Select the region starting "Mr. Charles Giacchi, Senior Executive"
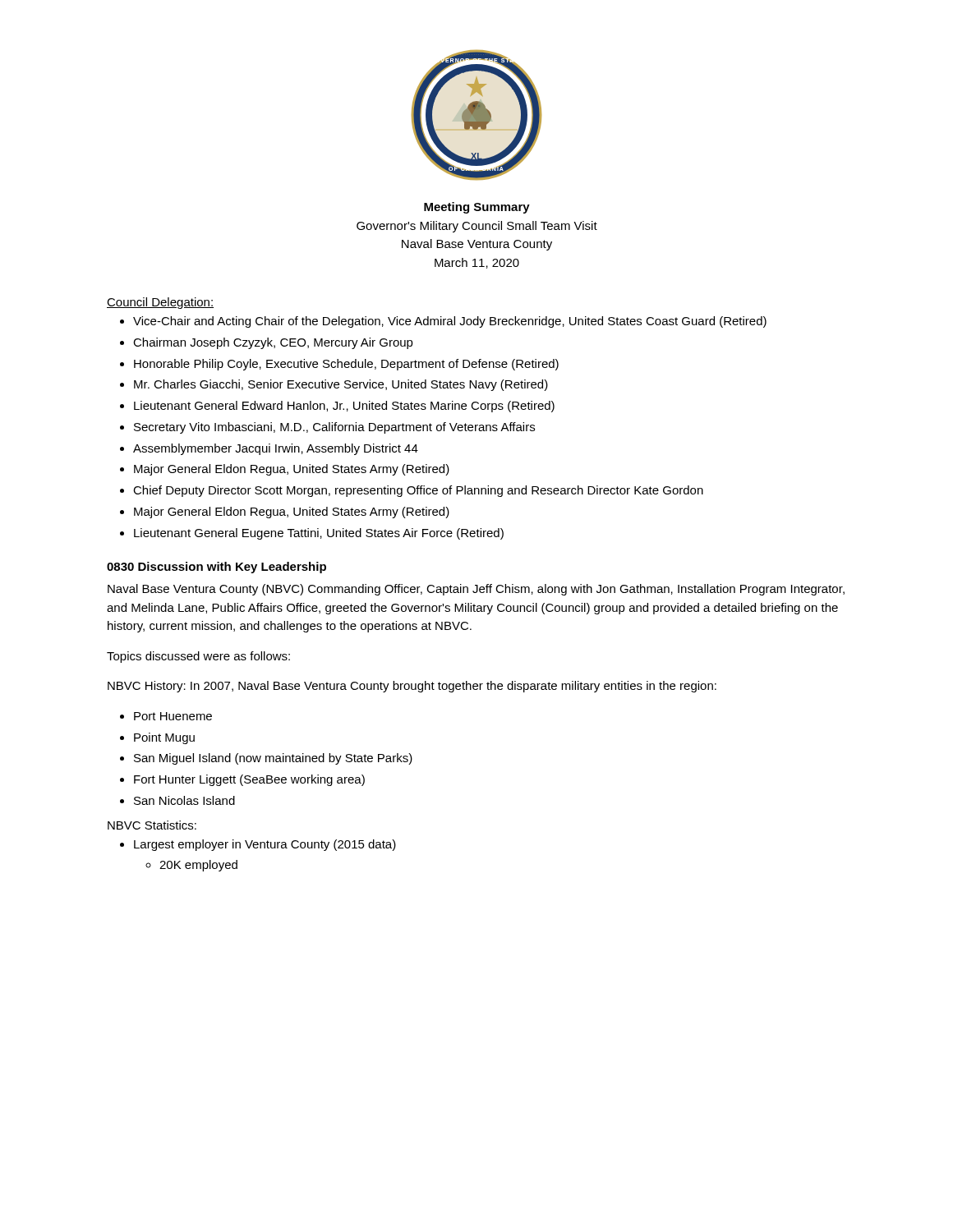Image resolution: width=953 pixels, height=1232 pixels. (490, 384)
